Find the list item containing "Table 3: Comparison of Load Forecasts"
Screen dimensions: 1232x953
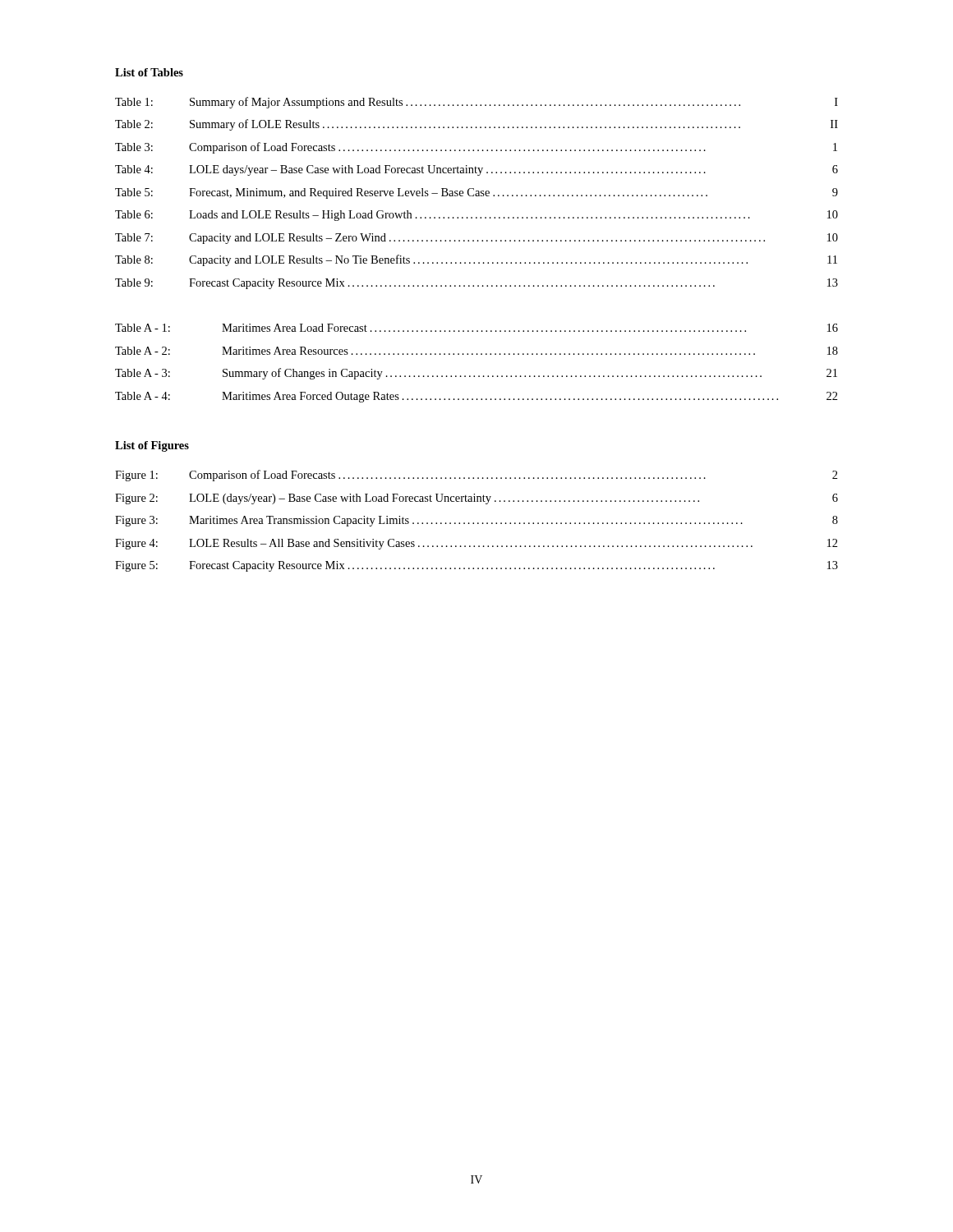476,148
